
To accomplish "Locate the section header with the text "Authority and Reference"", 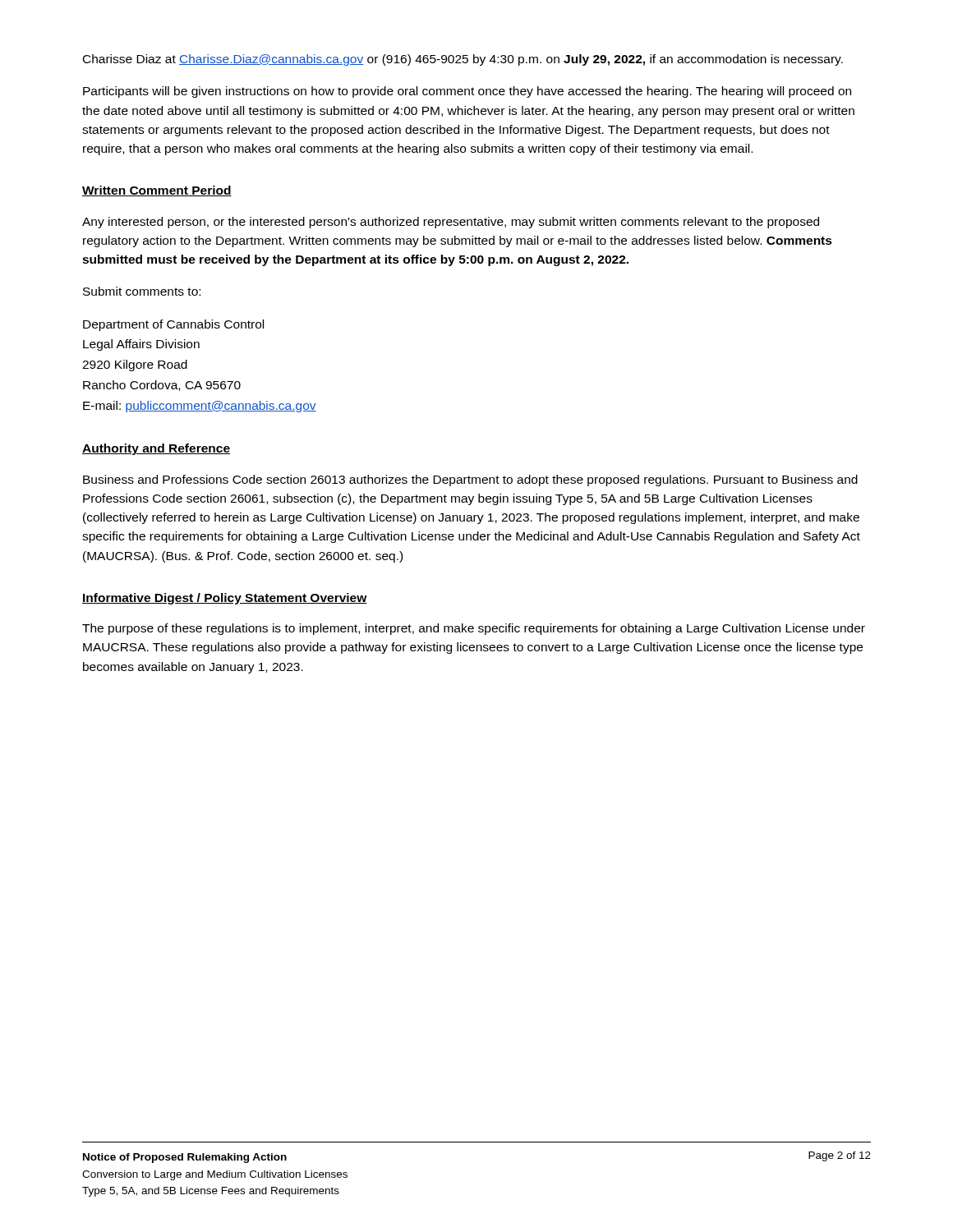I will click(x=156, y=448).
